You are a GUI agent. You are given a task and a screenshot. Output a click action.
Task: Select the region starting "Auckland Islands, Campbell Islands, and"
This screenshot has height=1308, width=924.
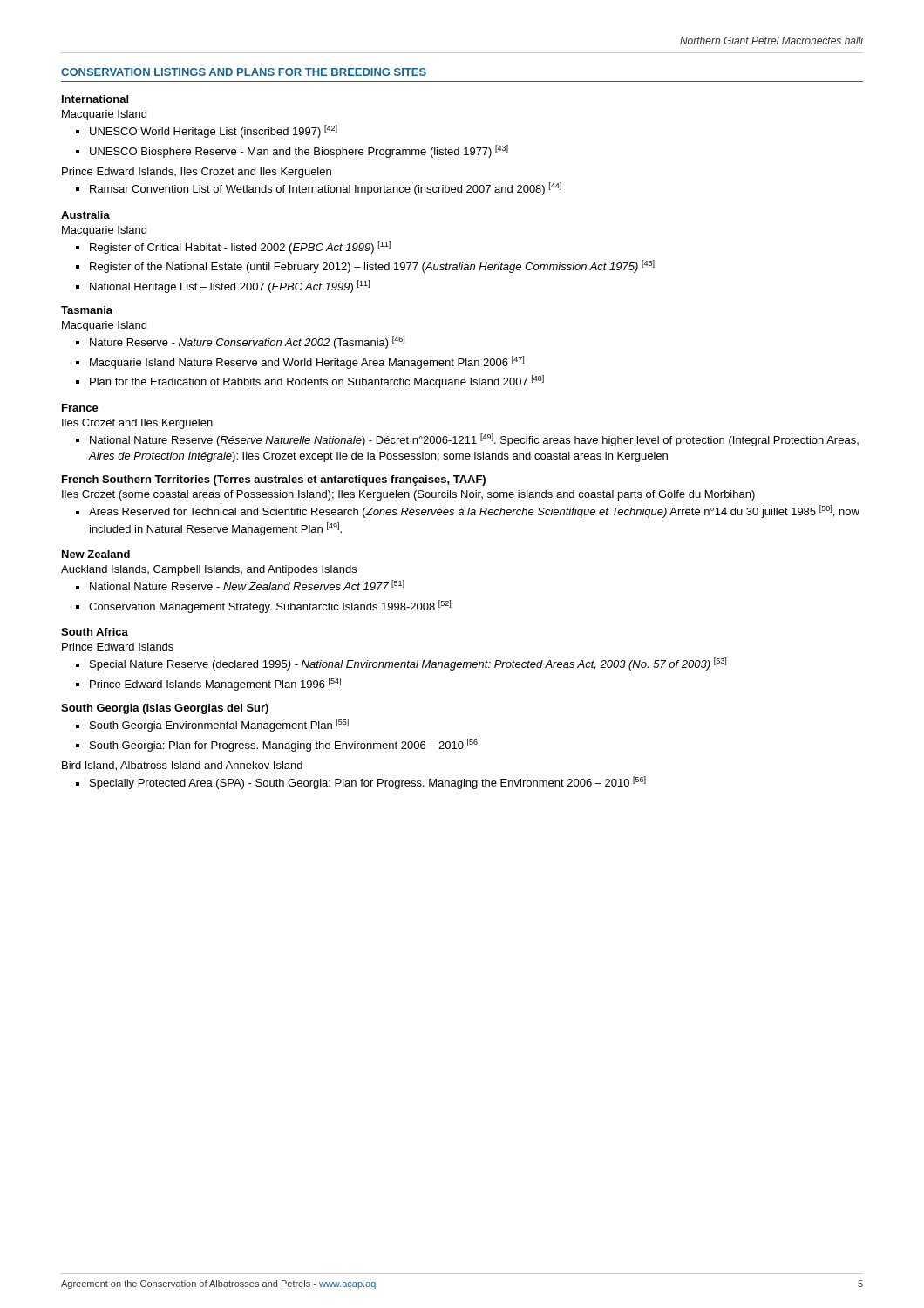tap(209, 569)
